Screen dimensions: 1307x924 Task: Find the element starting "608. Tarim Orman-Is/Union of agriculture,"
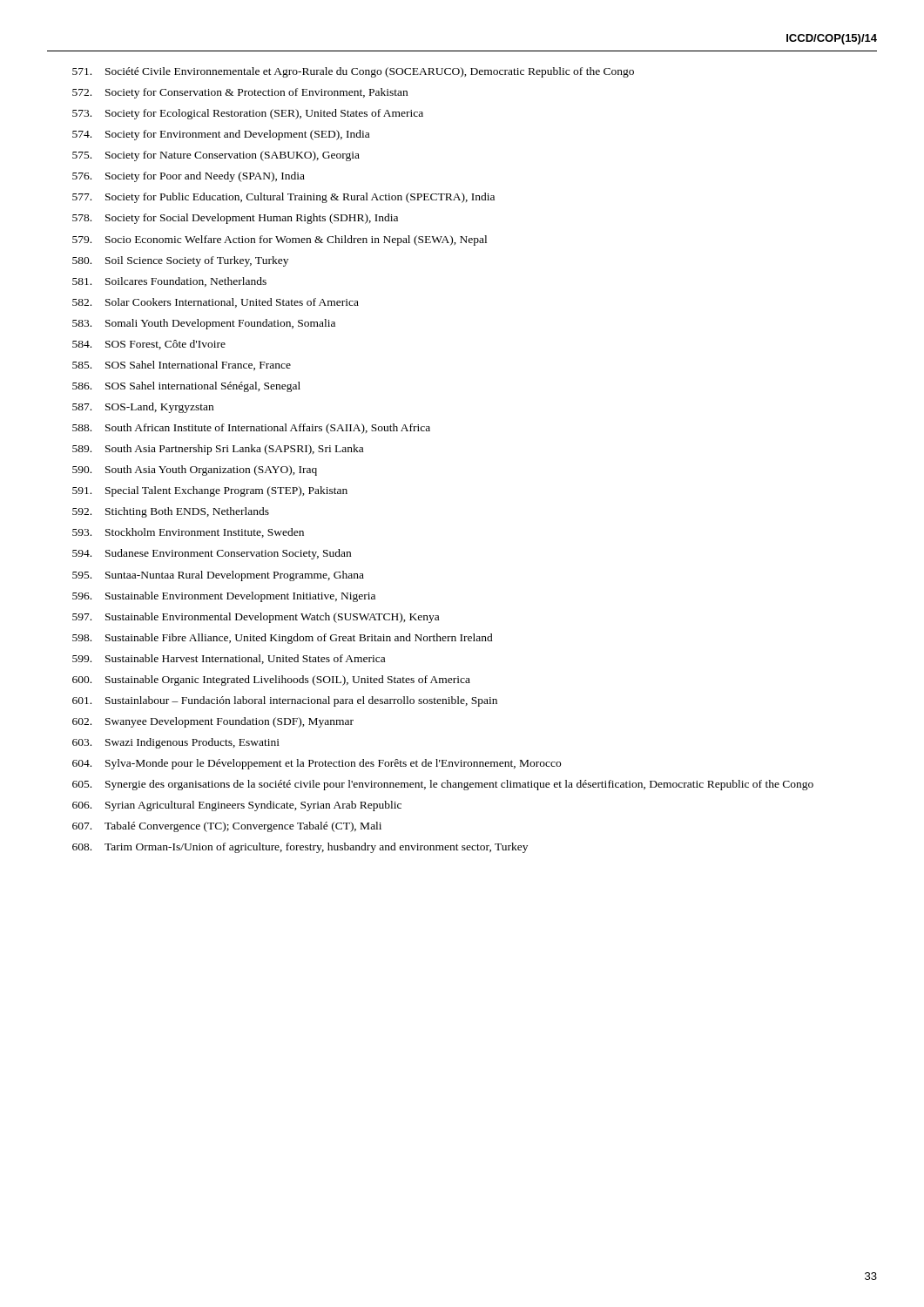[462, 847]
